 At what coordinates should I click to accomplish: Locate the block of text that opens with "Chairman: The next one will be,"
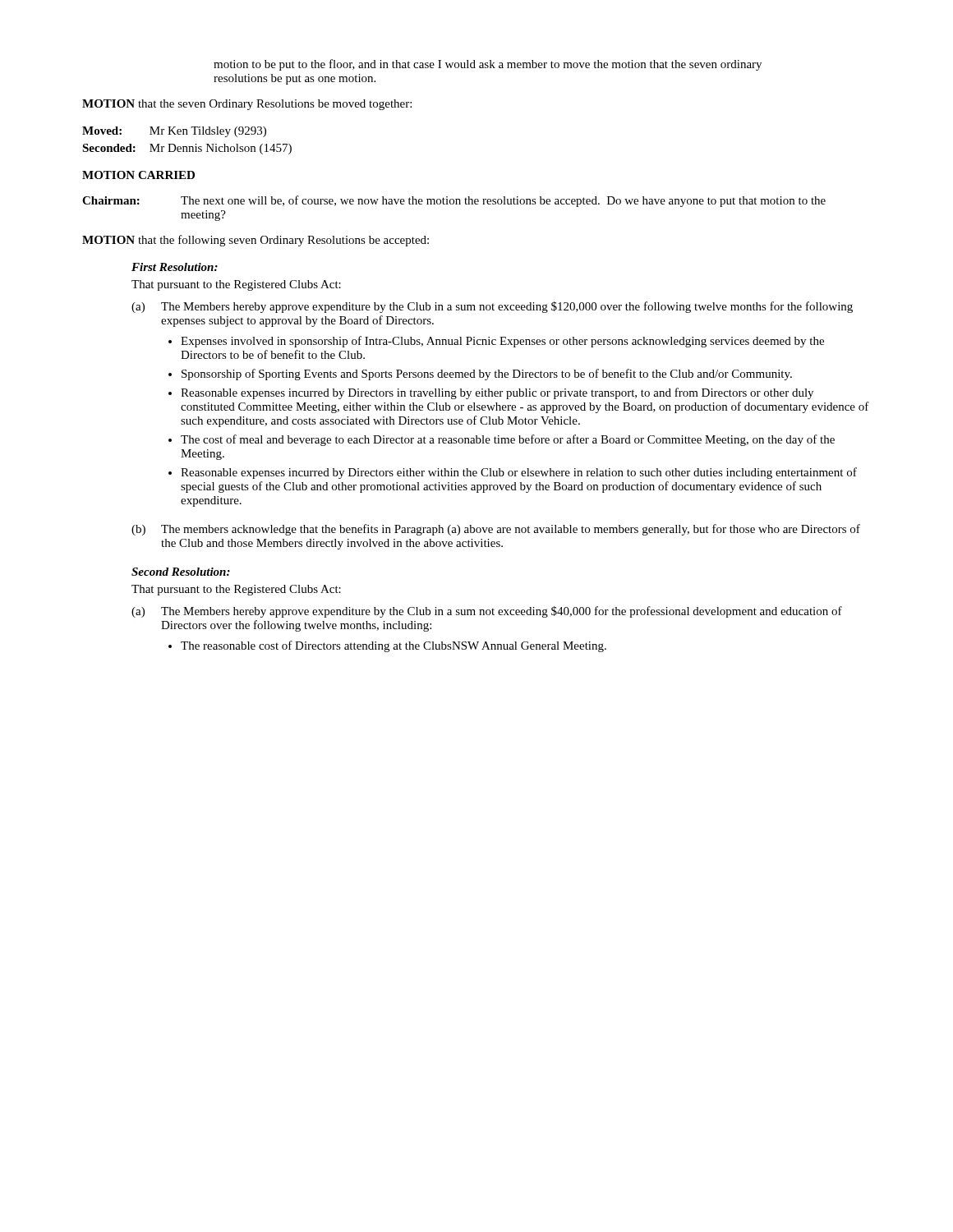click(x=476, y=208)
